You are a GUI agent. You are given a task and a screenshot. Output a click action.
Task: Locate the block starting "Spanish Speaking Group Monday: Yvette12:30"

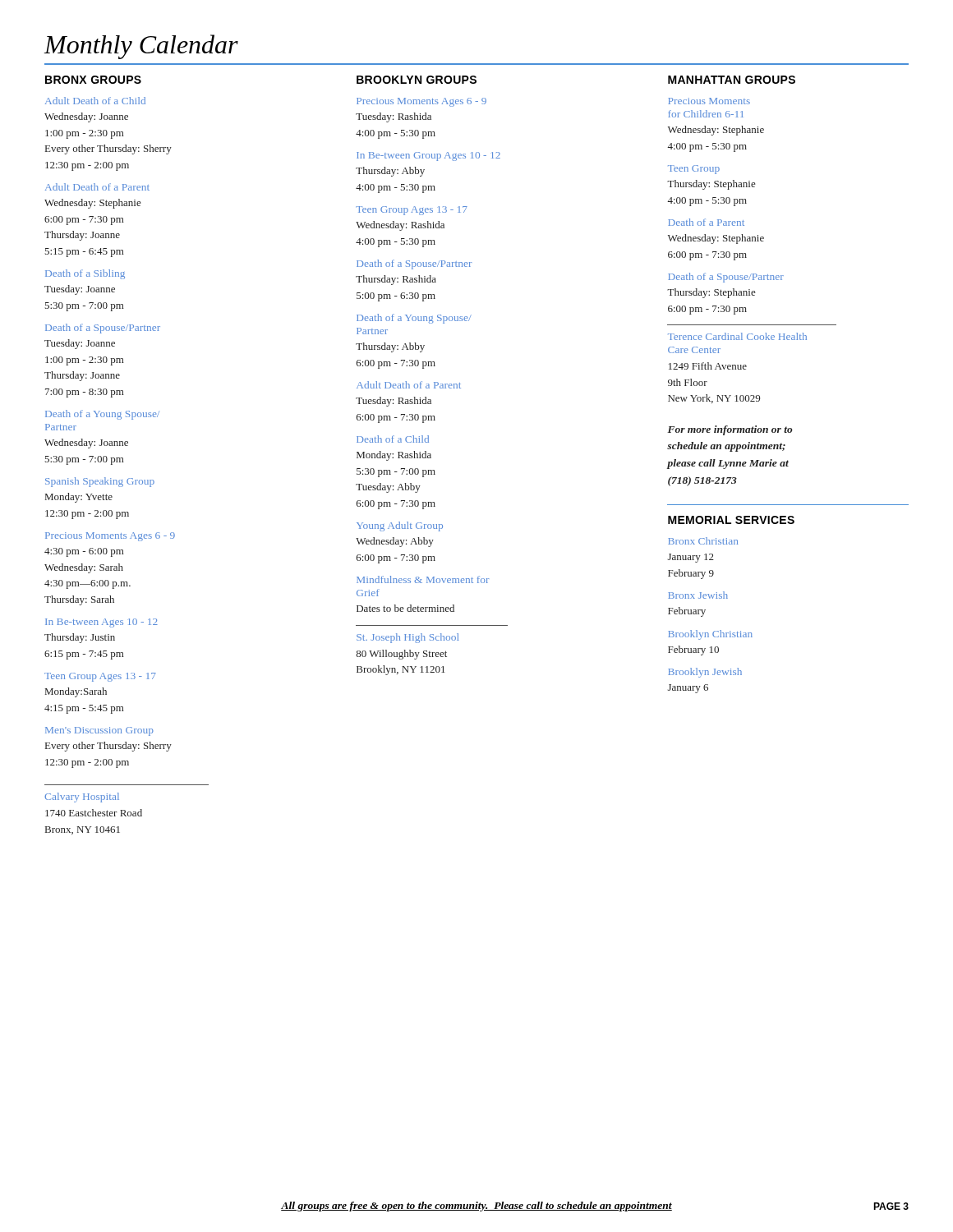pyautogui.click(x=100, y=482)
